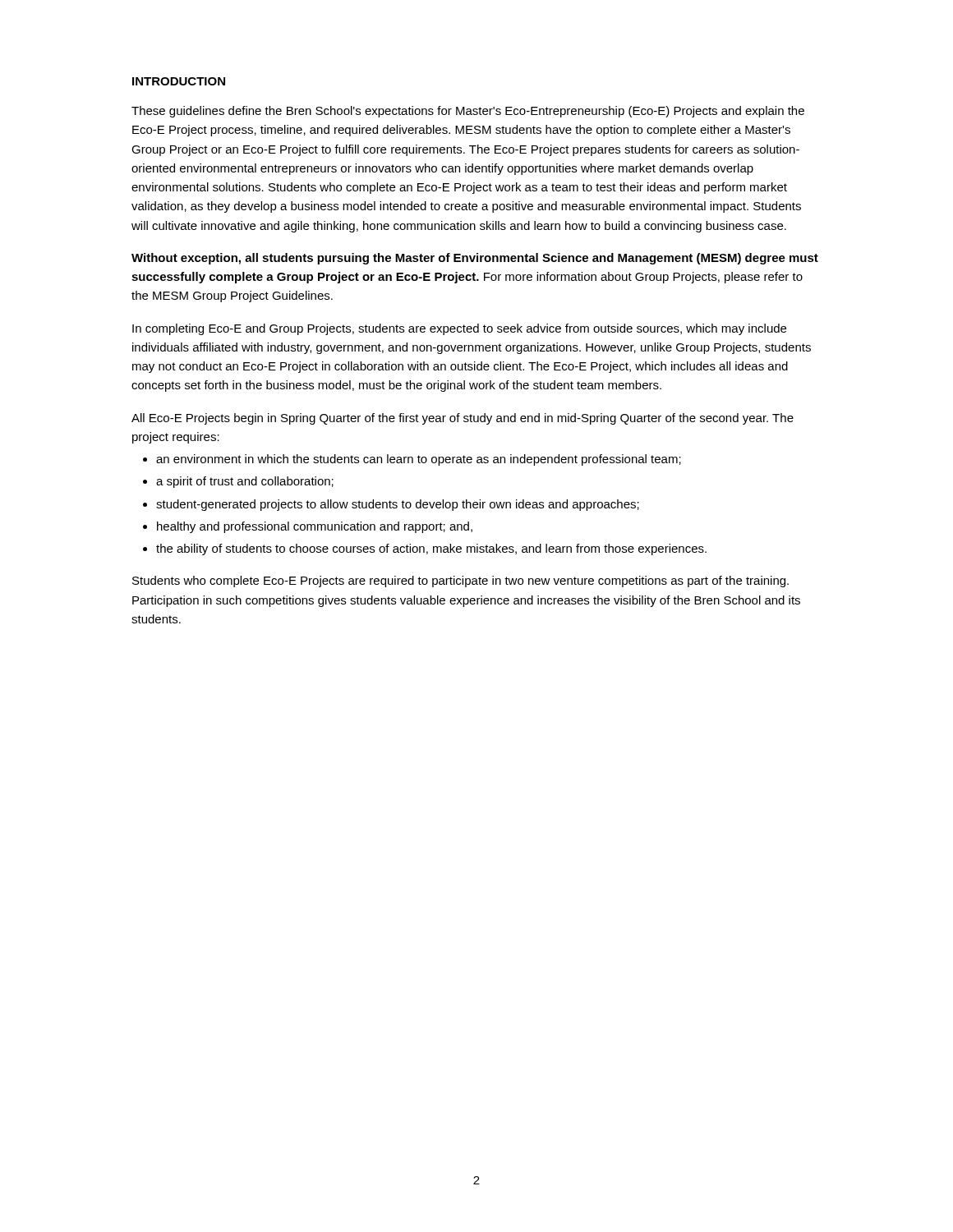Find the list item that says "the ability of students to choose courses of"
Screen dimensions: 1232x953
[x=432, y=548]
